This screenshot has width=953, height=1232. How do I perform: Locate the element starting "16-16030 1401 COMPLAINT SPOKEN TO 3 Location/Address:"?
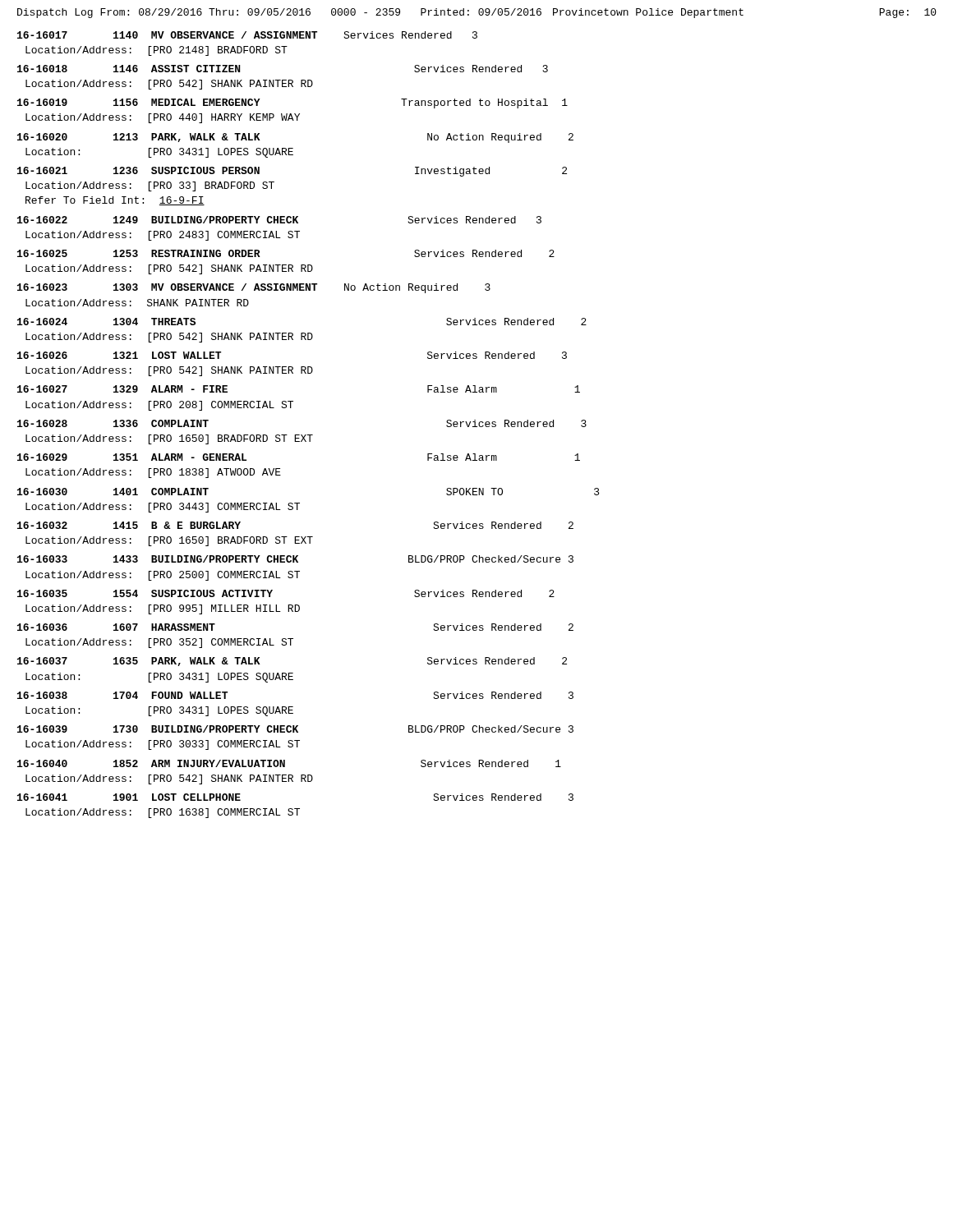click(476, 500)
